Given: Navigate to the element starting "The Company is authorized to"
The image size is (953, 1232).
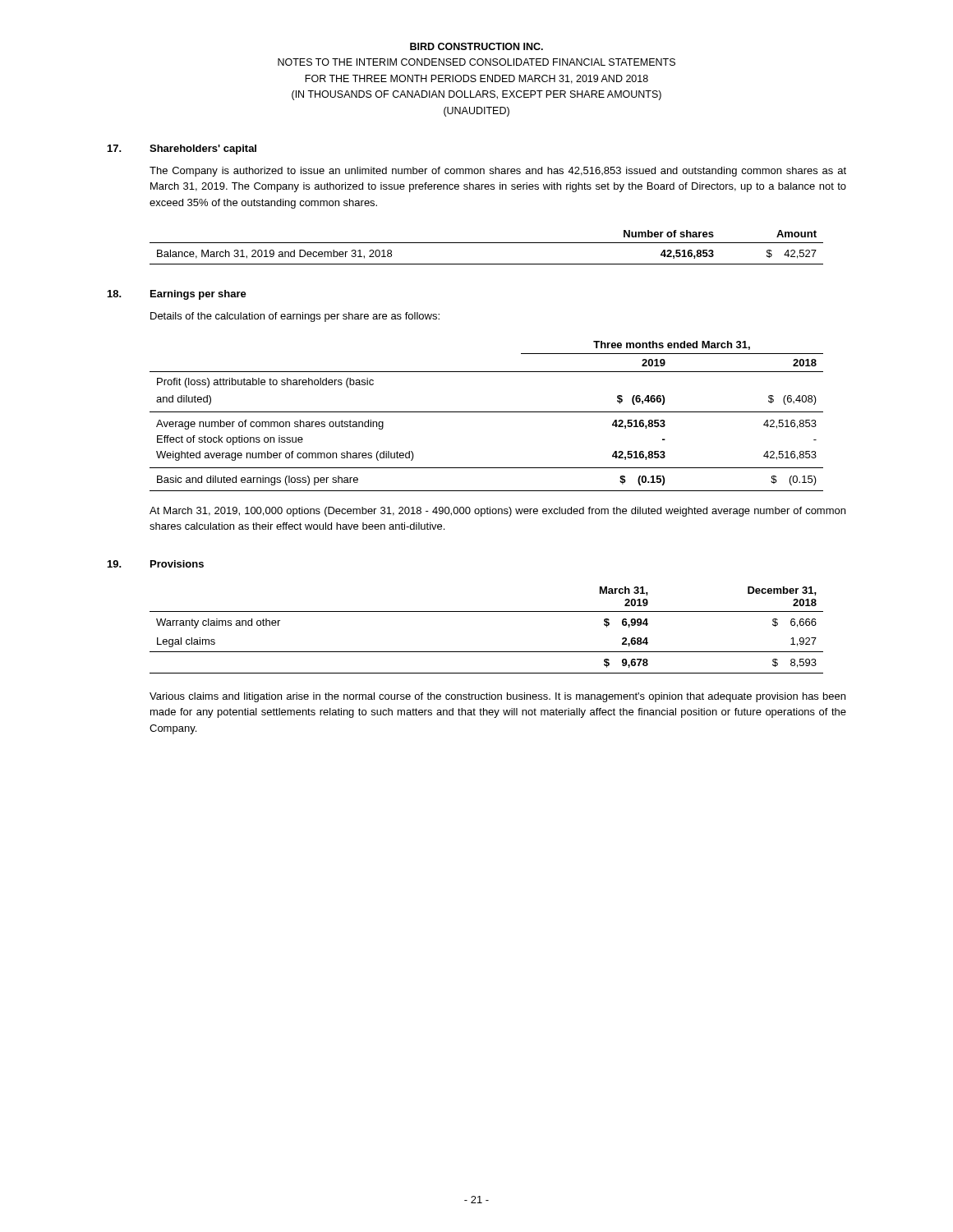Looking at the screenshot, I should coord(498,186).
